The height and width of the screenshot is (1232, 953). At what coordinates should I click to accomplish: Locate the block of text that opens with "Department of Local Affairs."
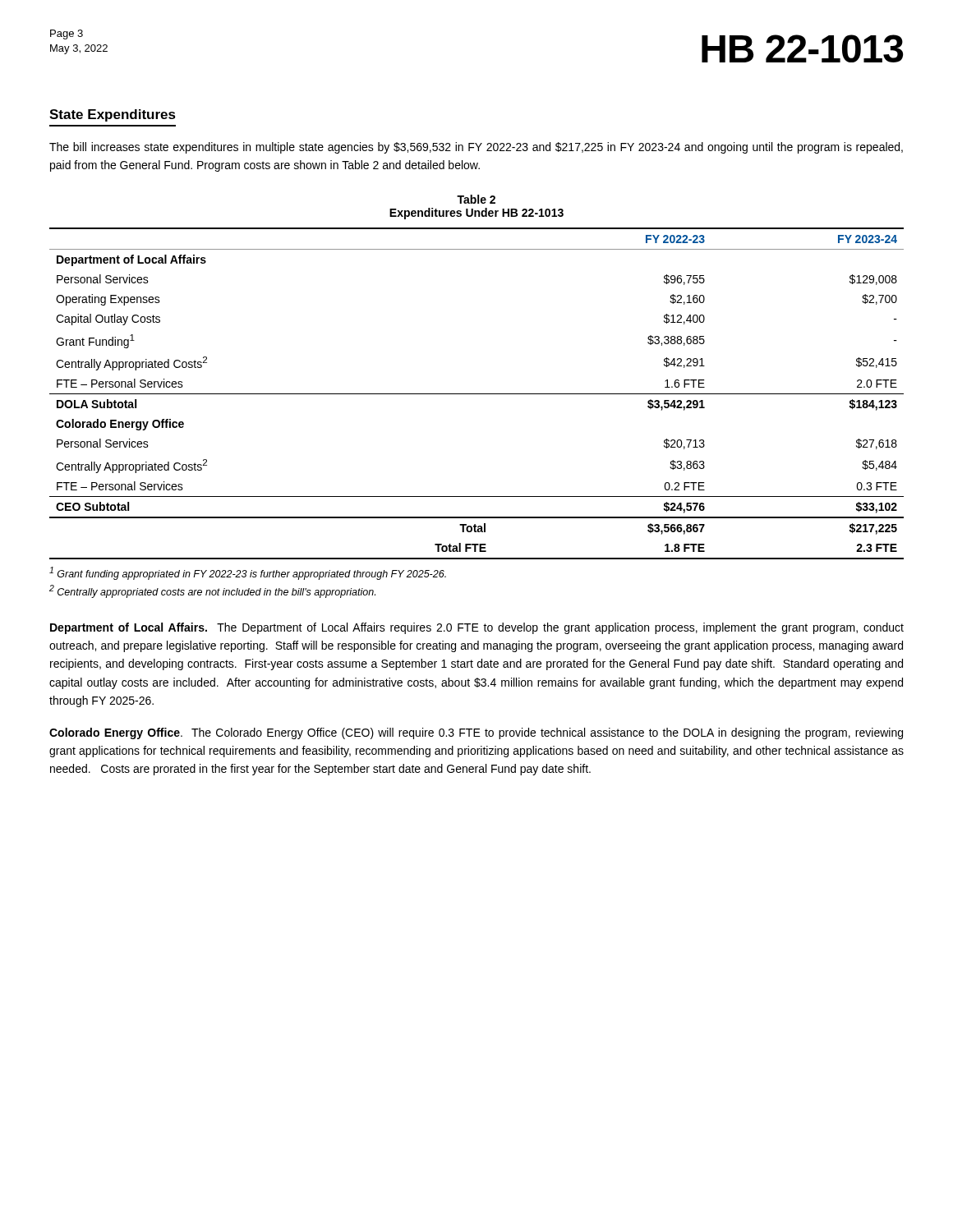point(476,664)
